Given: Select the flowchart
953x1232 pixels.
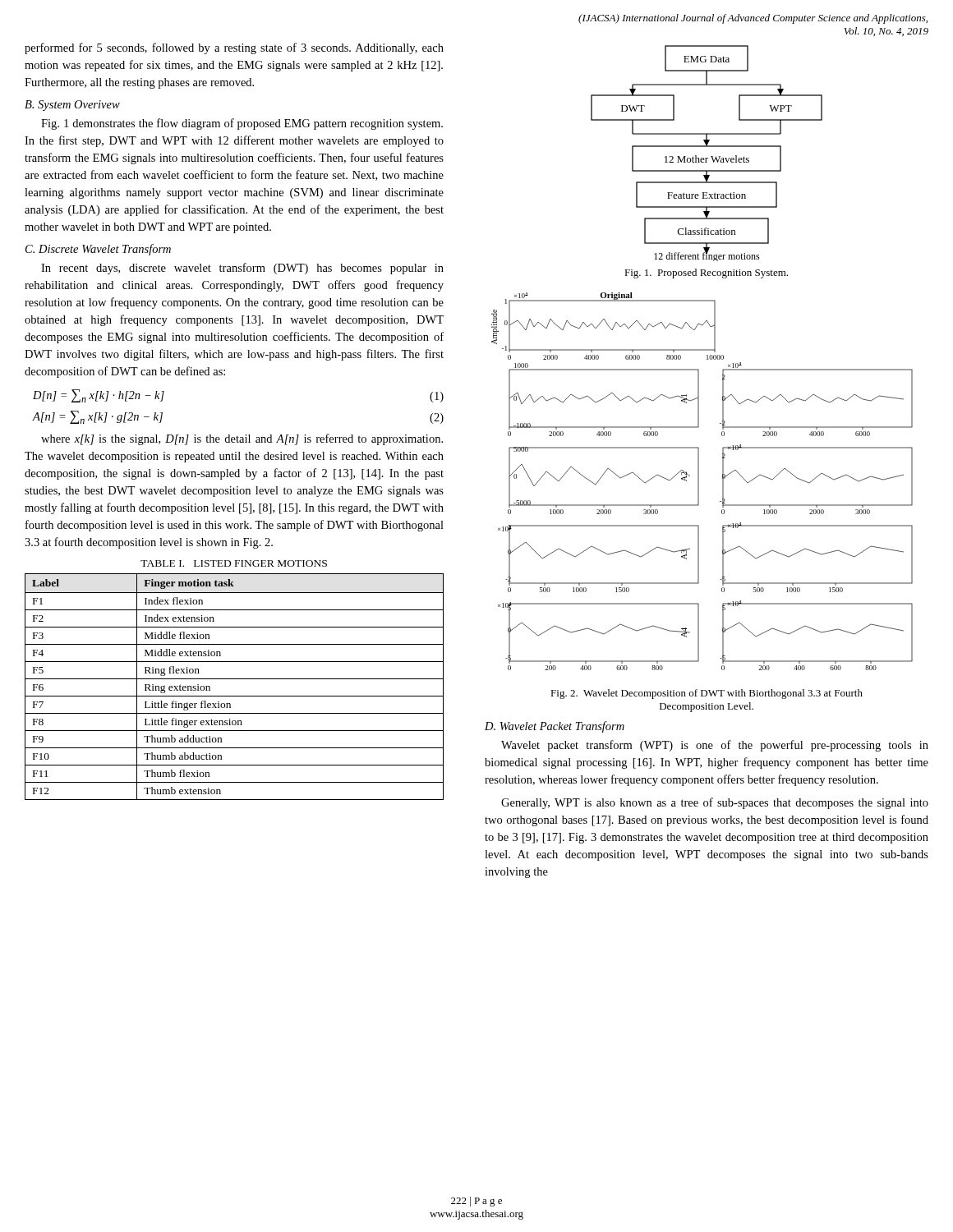Looking at the screenshot, I should (x=707, y=152).
